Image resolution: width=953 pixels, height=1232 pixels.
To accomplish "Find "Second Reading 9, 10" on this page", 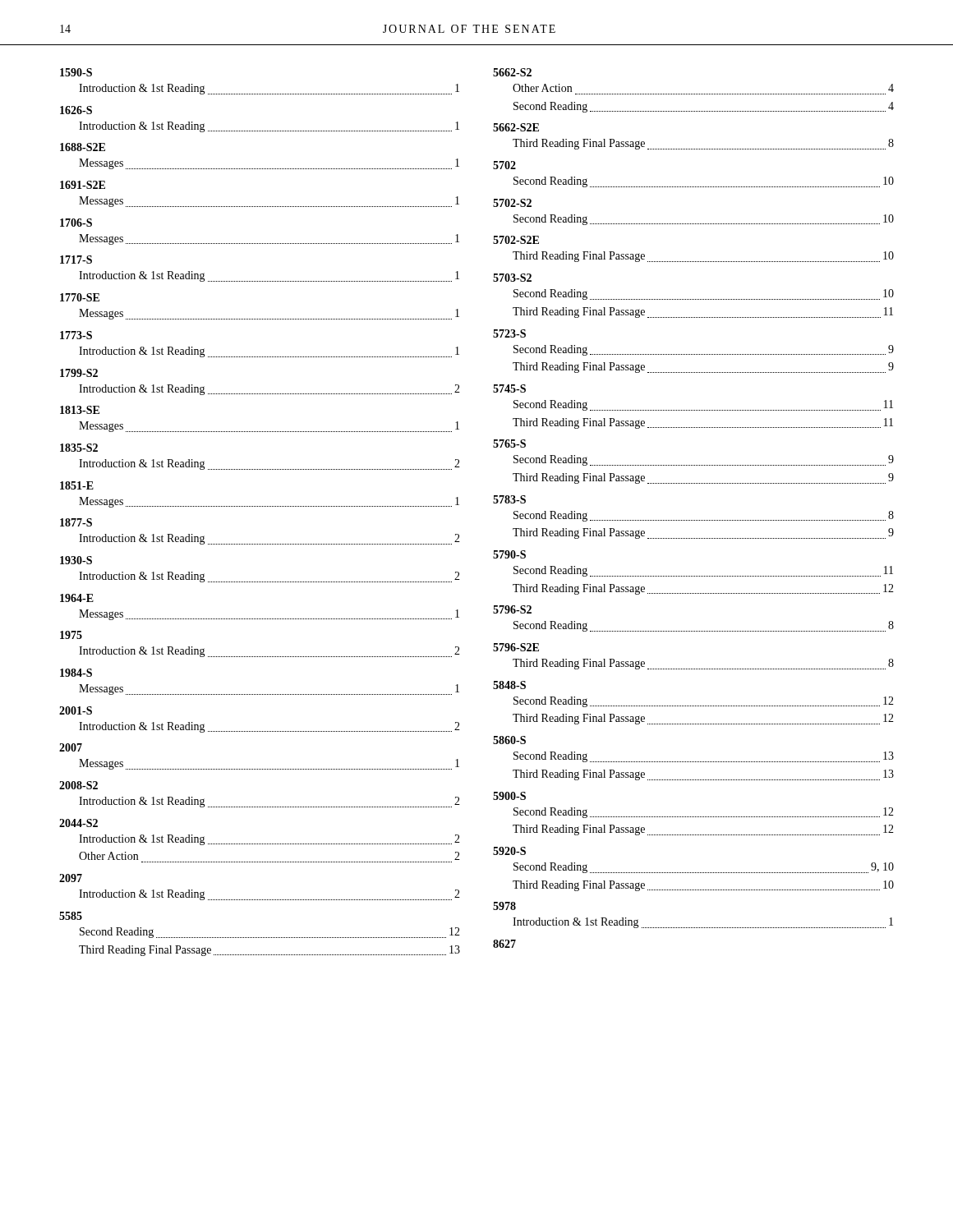I will coord(703,867).
